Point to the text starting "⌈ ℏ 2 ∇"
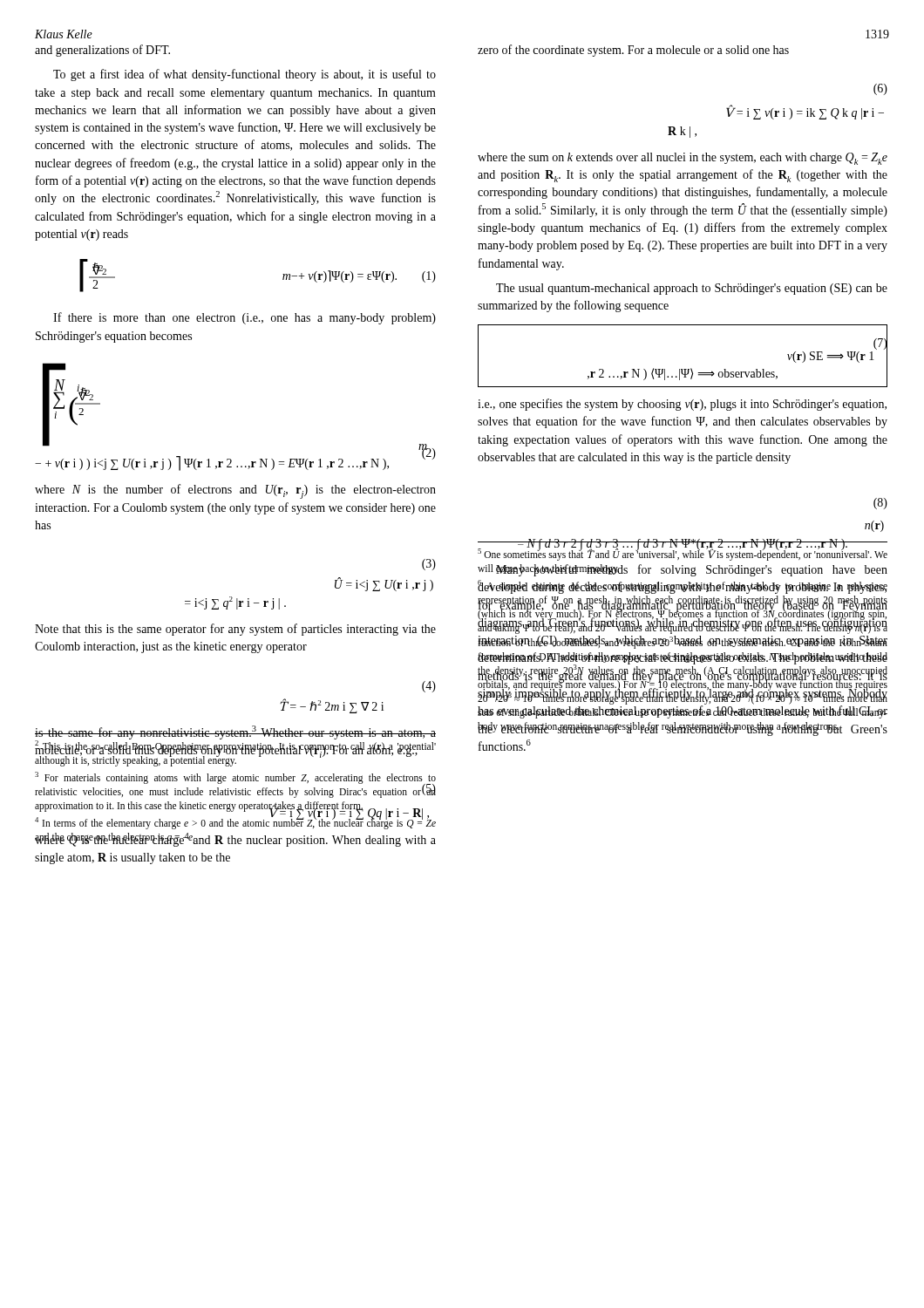This screenshot has height=1308, width=924. click(102, 274)
